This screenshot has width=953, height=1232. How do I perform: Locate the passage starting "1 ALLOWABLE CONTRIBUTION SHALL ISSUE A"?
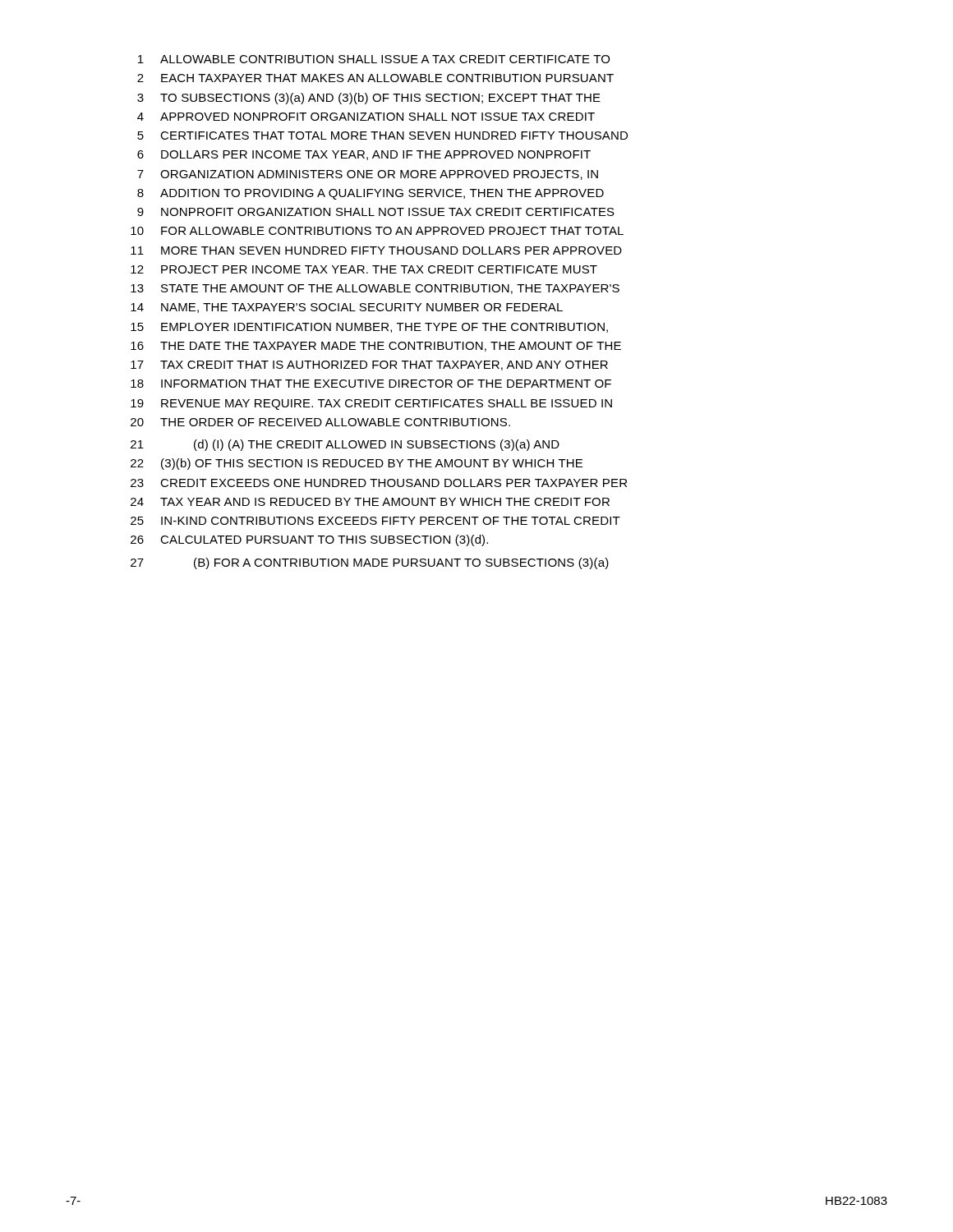489,59
